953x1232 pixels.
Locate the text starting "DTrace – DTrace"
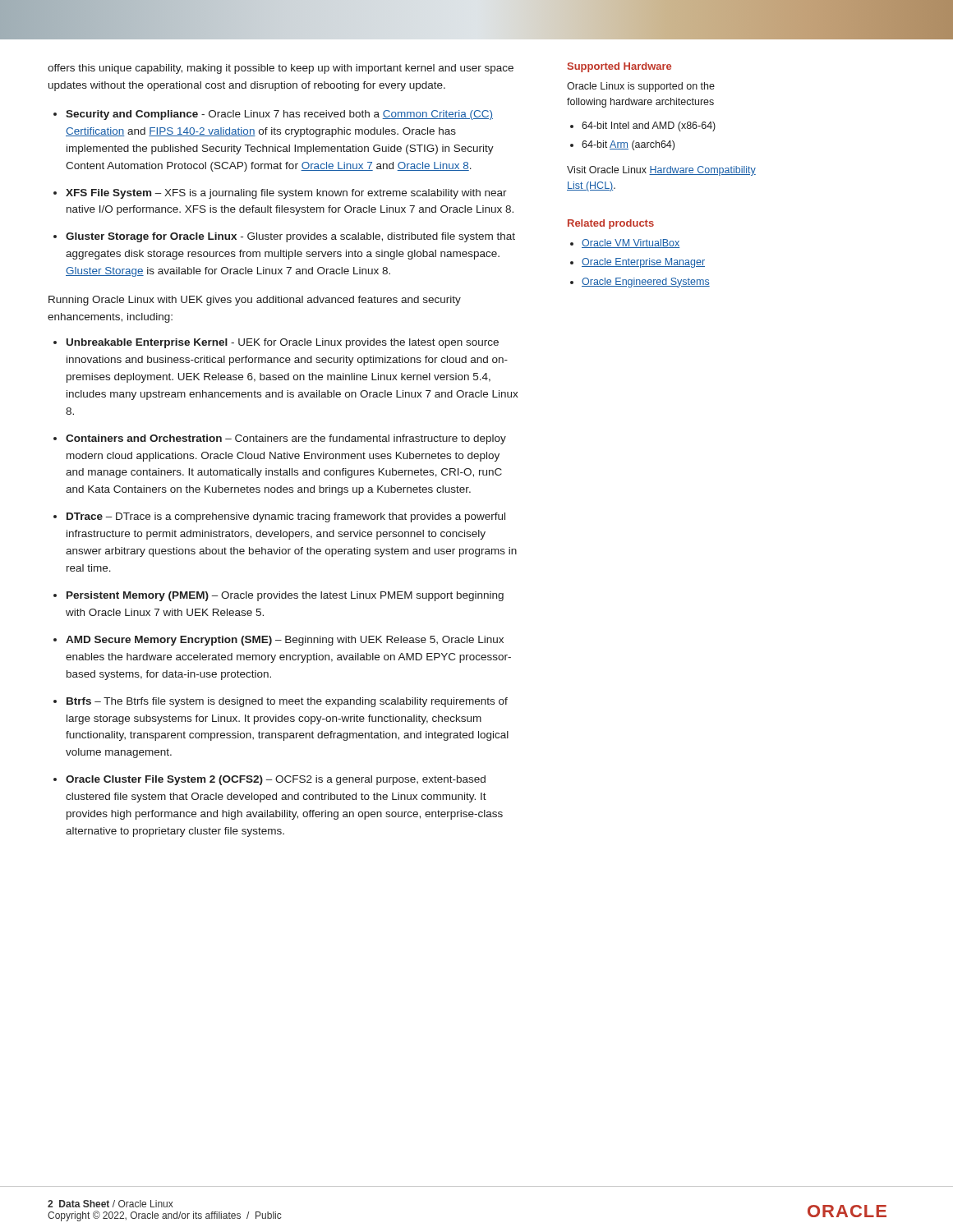point(291,542)
